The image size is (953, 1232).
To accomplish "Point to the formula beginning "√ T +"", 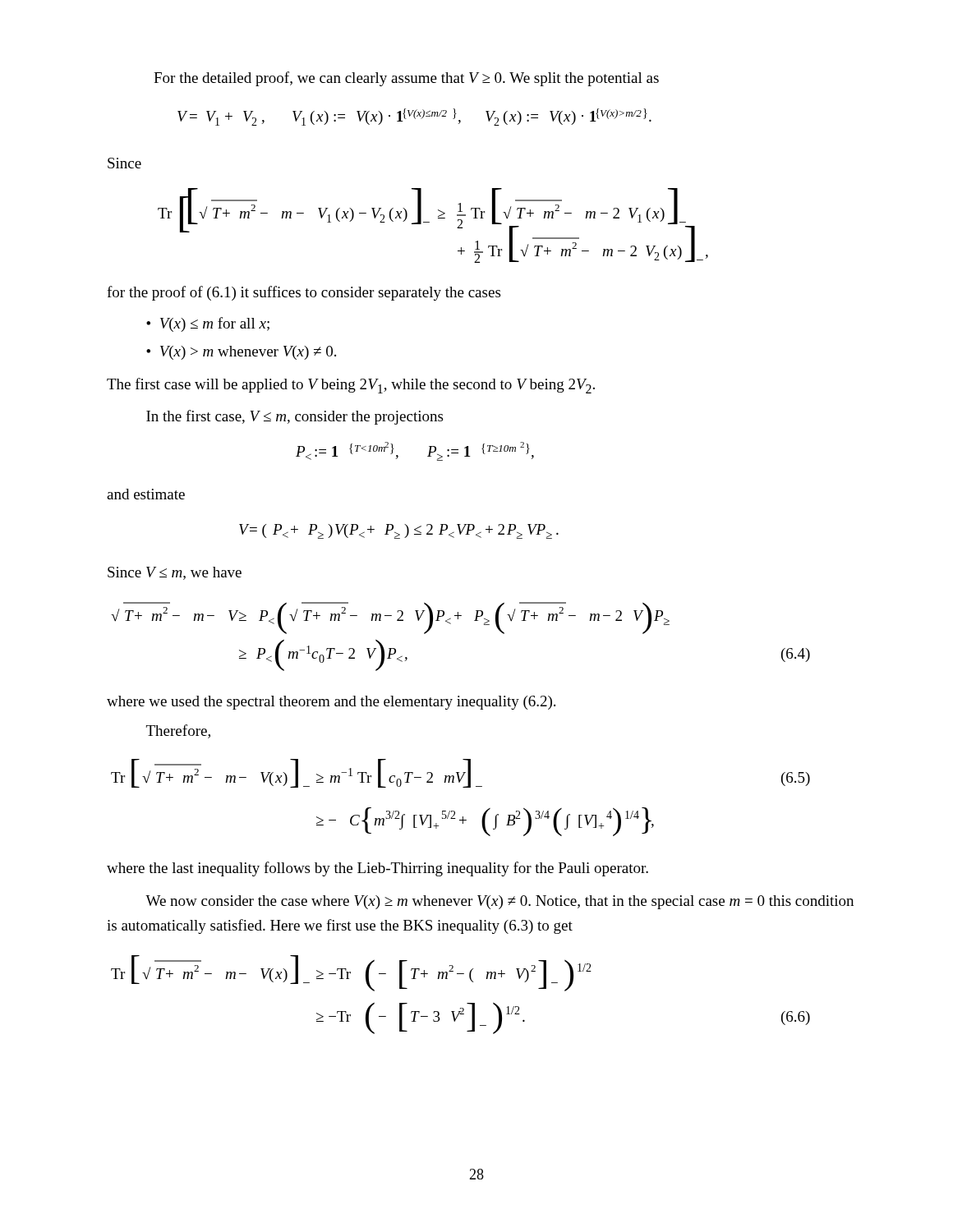I will click(x=468, y=632).
